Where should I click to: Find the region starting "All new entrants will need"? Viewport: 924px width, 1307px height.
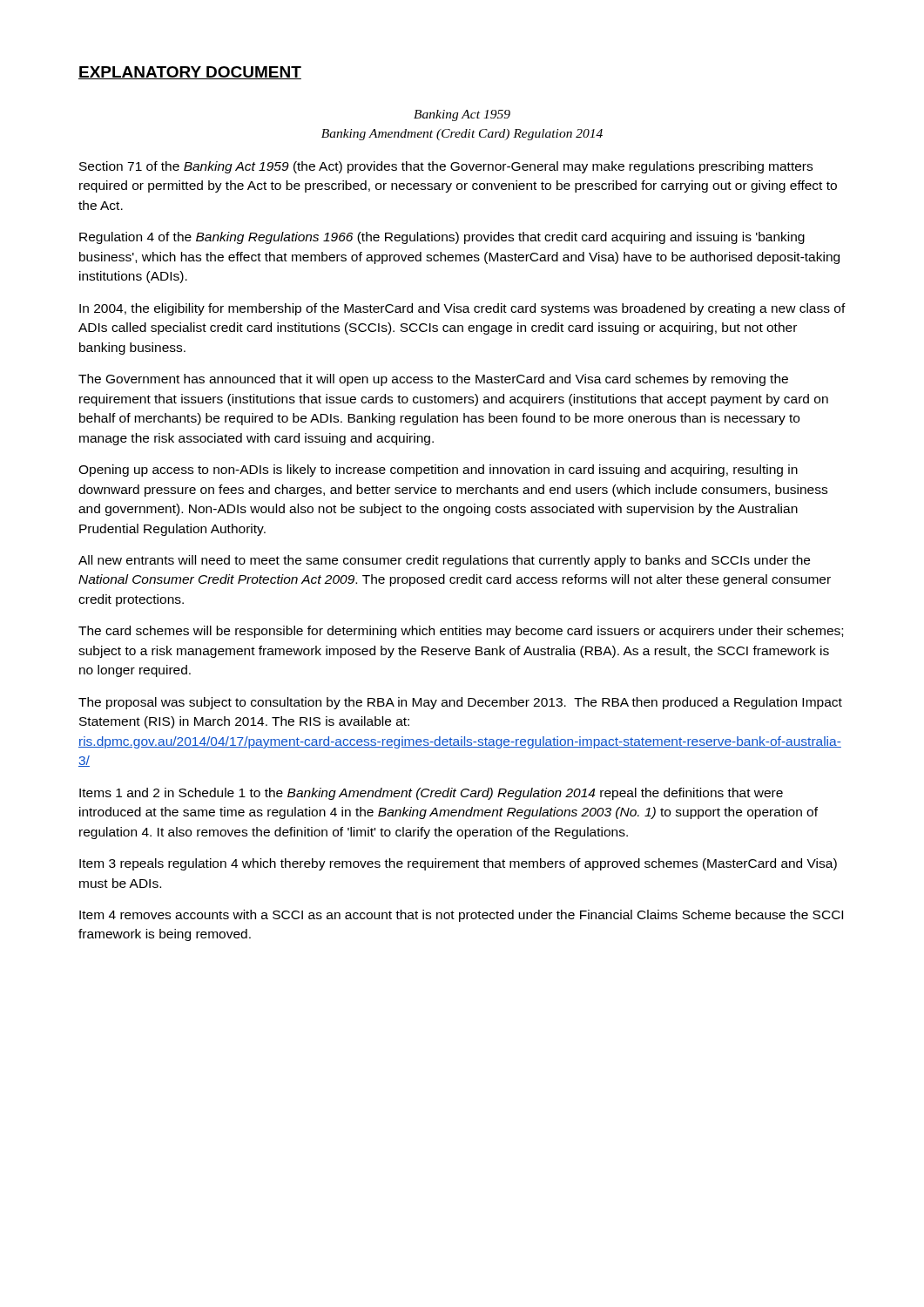(x=455, y=579)
